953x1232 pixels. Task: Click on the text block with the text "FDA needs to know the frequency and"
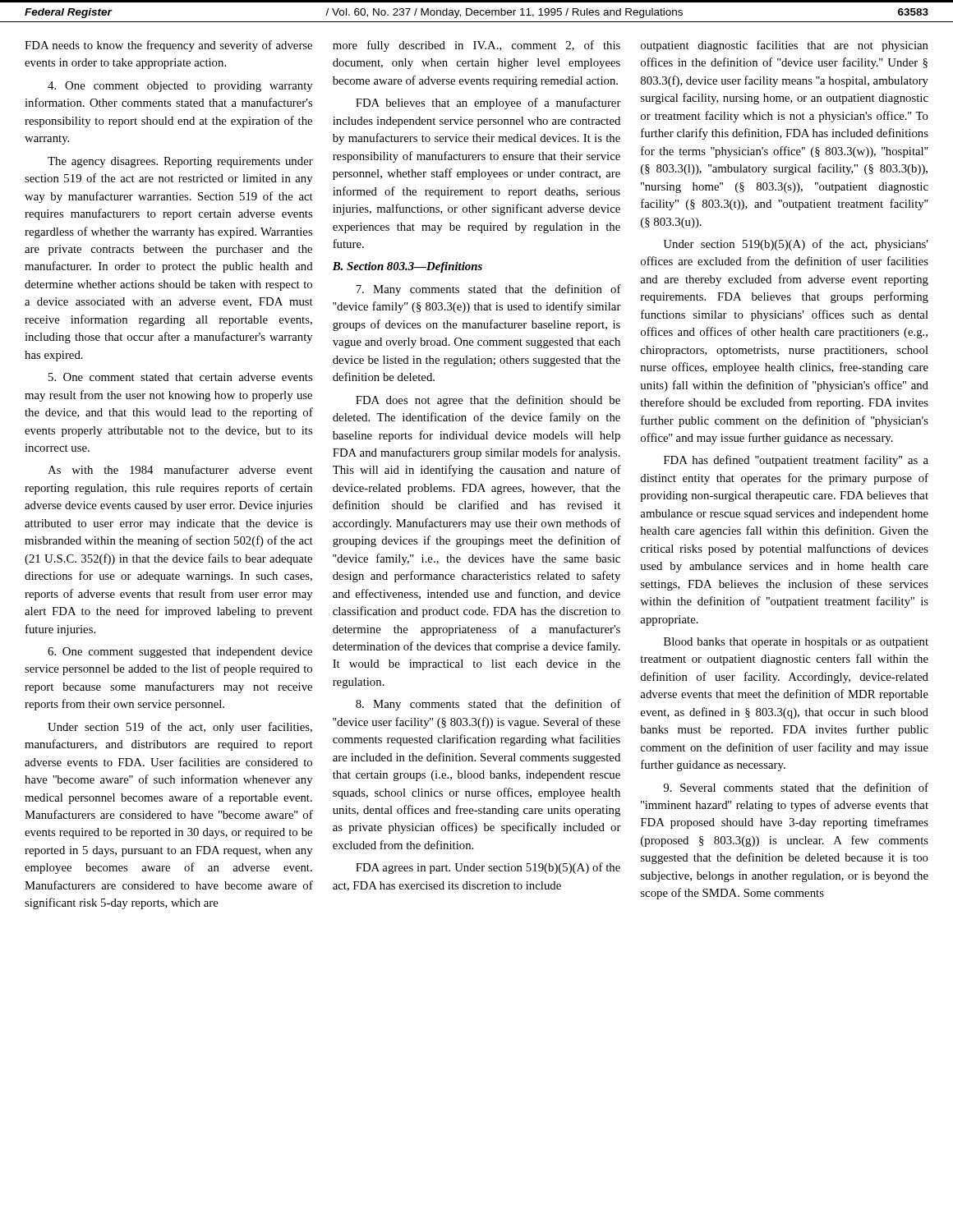169,475
